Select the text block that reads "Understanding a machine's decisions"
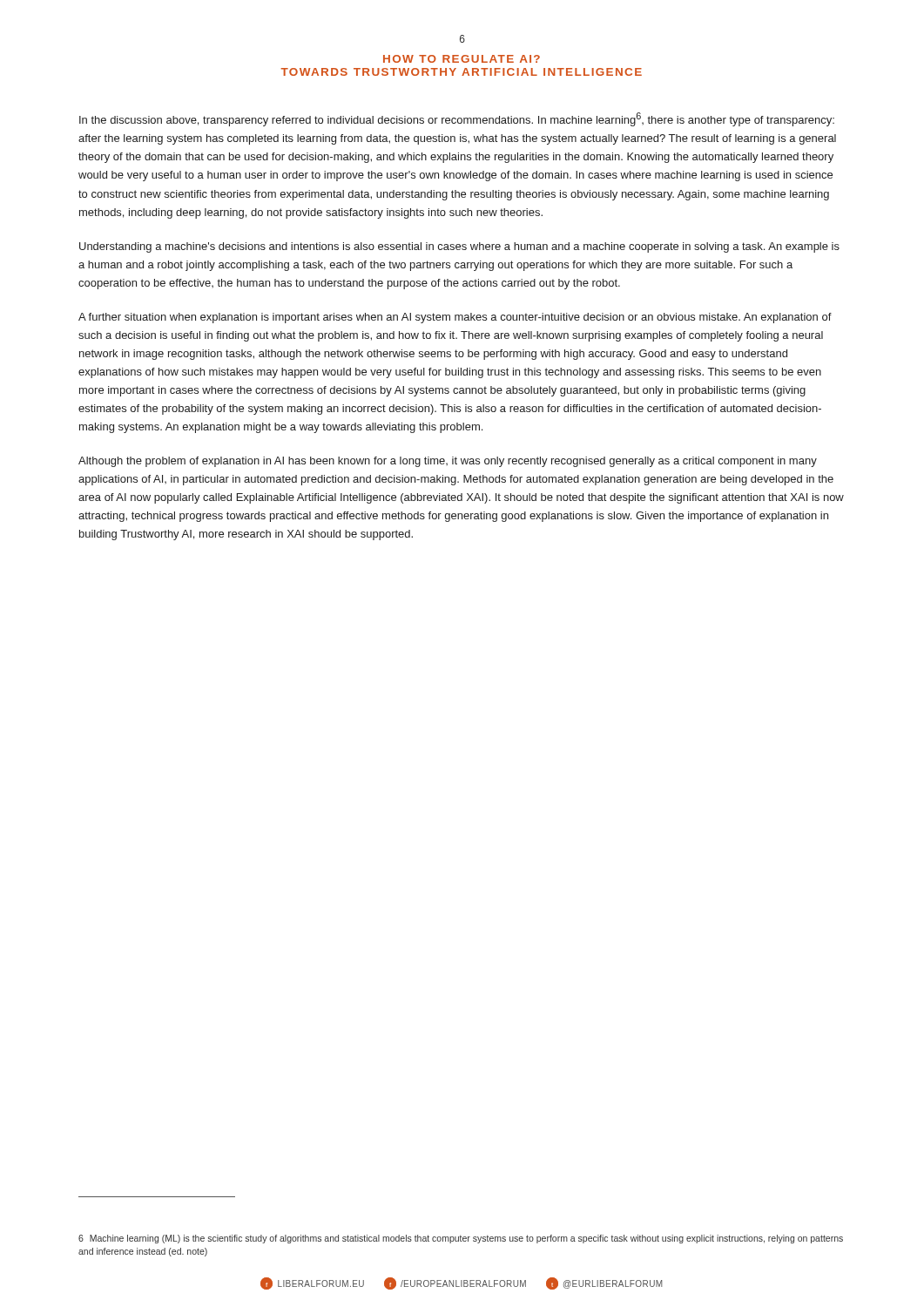This screenshot has width=924, height=1307. 459,264
